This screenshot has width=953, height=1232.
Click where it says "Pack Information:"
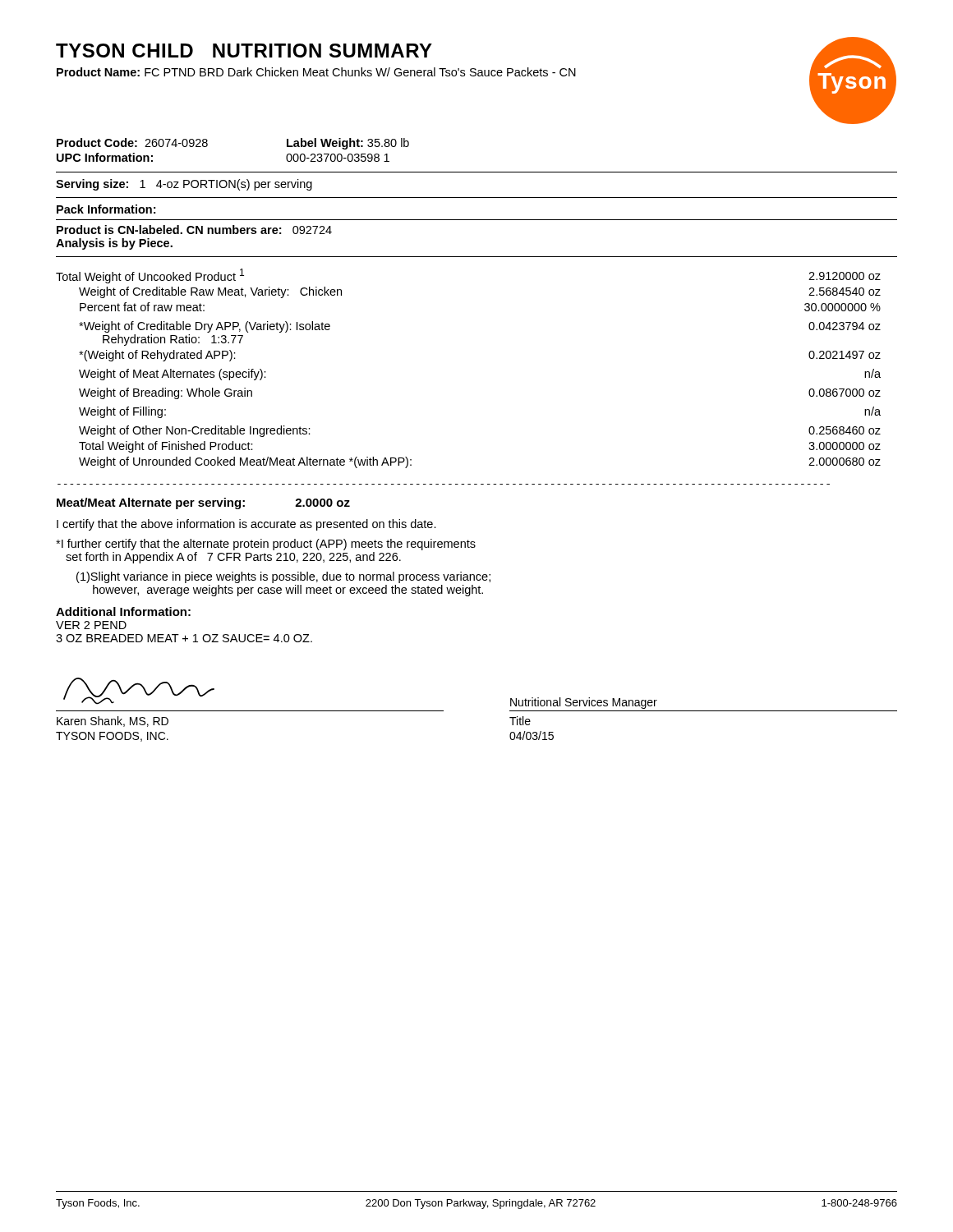pyautogui.click(x=106, y=209)
